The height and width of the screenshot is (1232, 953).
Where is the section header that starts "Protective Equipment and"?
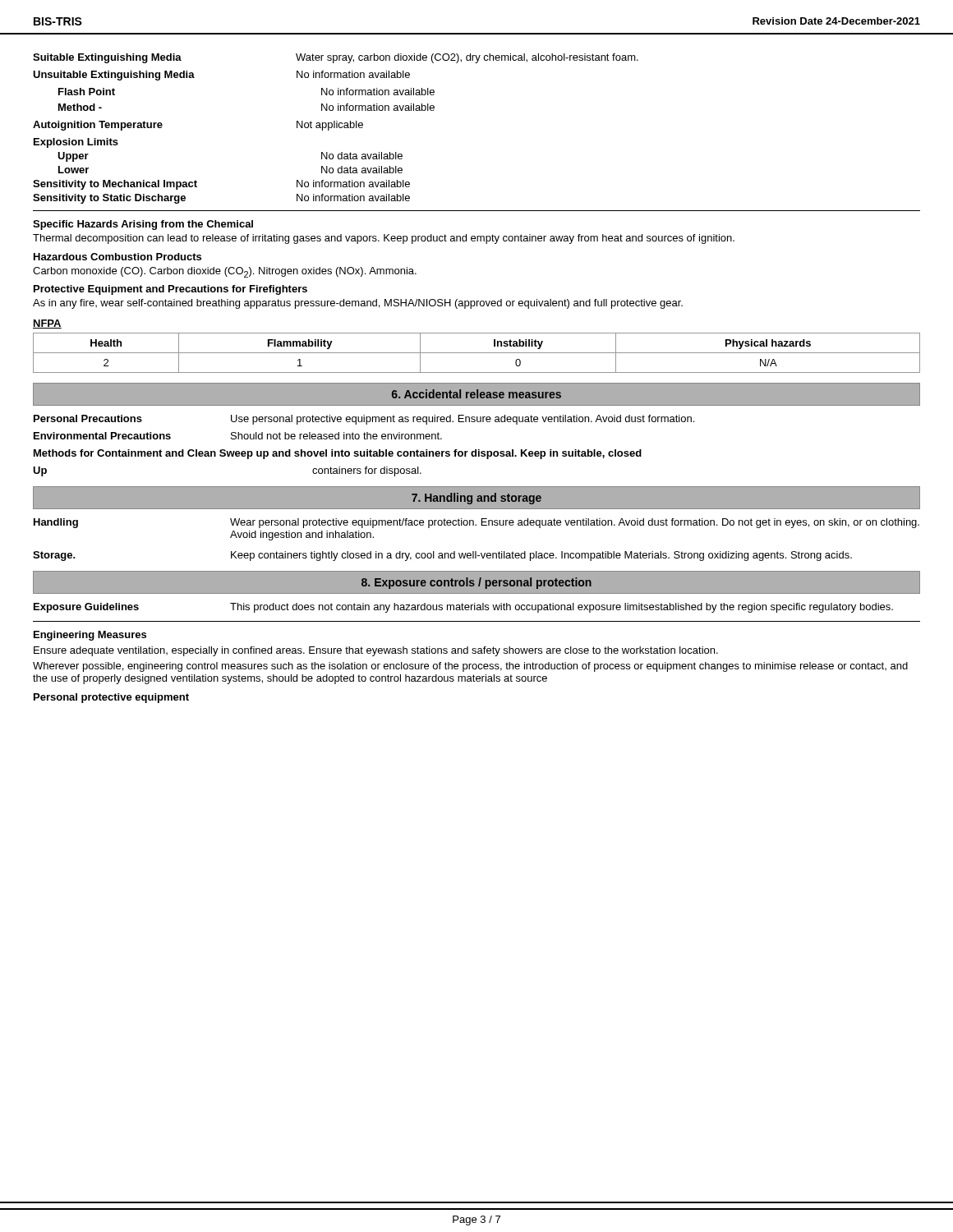[x=170, y=288]
